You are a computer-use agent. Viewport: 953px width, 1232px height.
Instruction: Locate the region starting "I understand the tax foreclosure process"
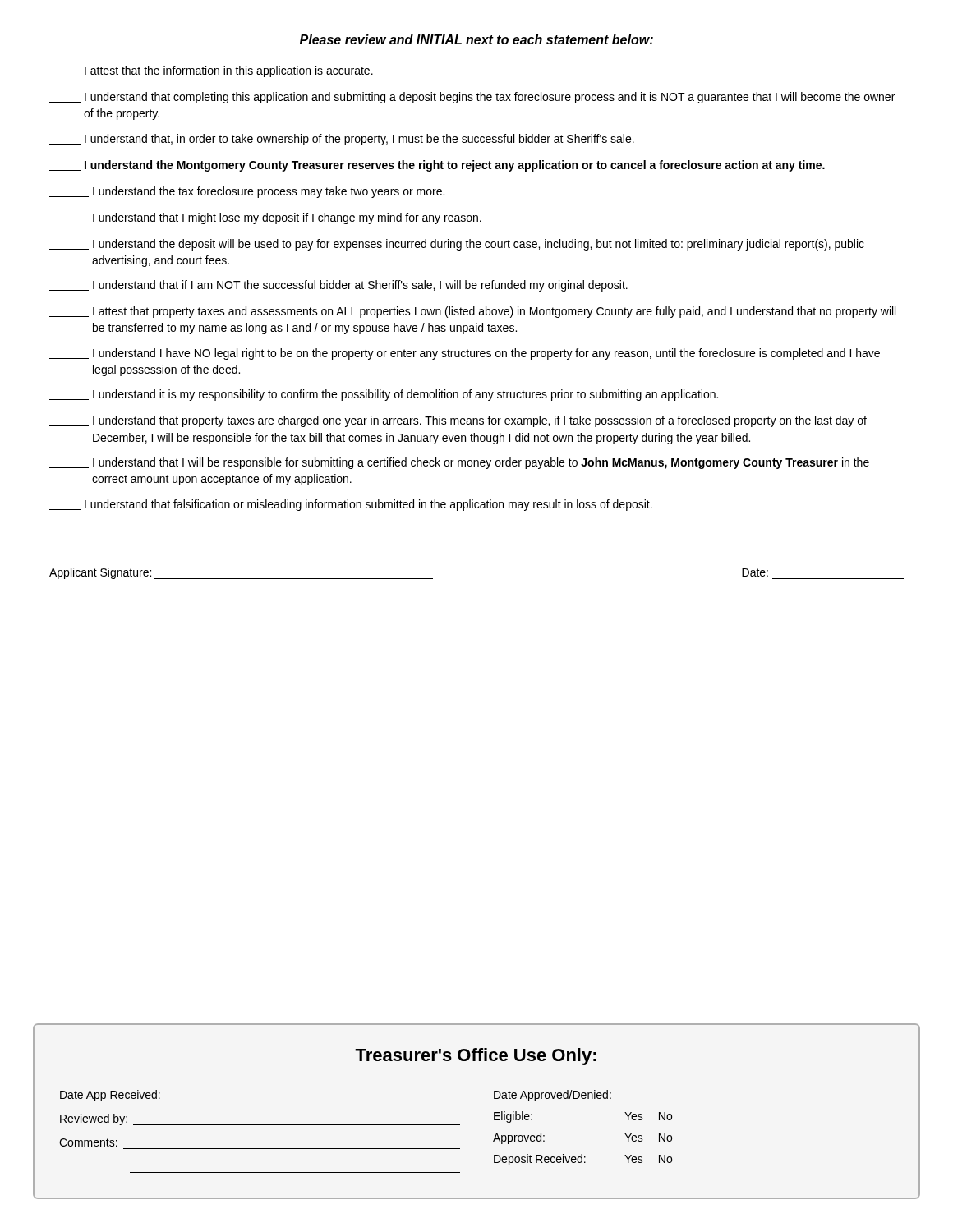coord(247,192)
